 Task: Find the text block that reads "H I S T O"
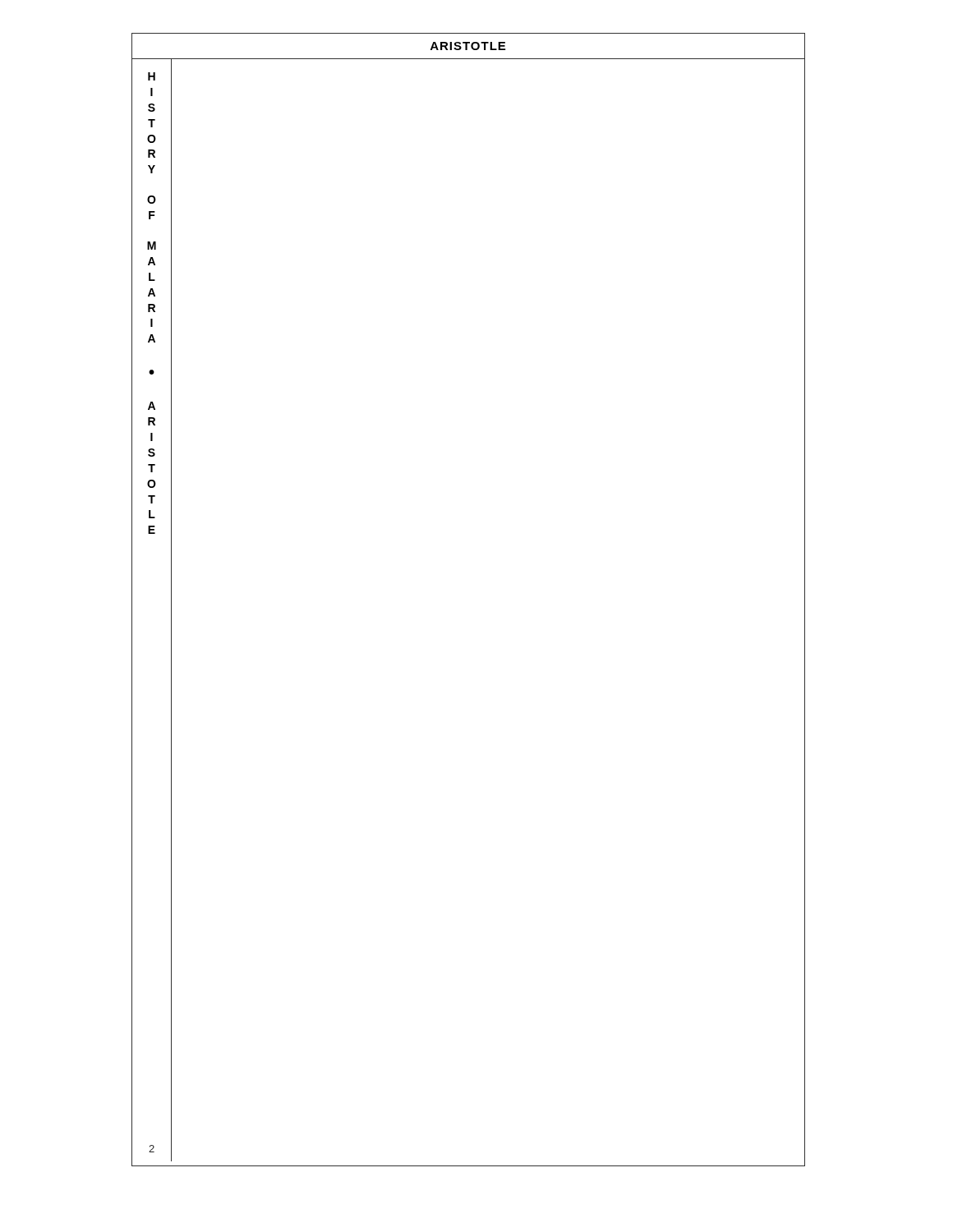click(x=152, y=123)
